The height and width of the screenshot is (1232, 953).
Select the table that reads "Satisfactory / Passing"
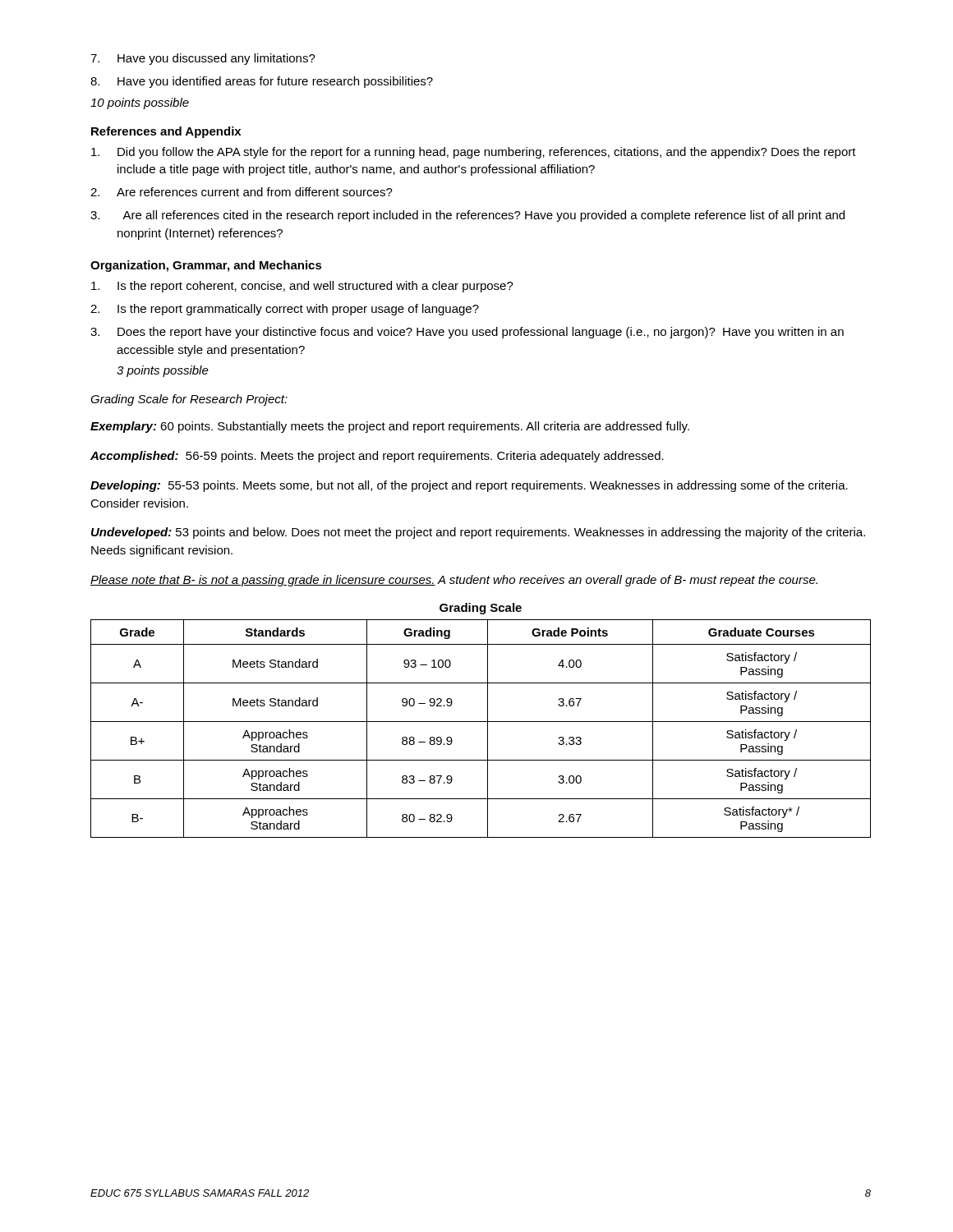pos(481,728)
